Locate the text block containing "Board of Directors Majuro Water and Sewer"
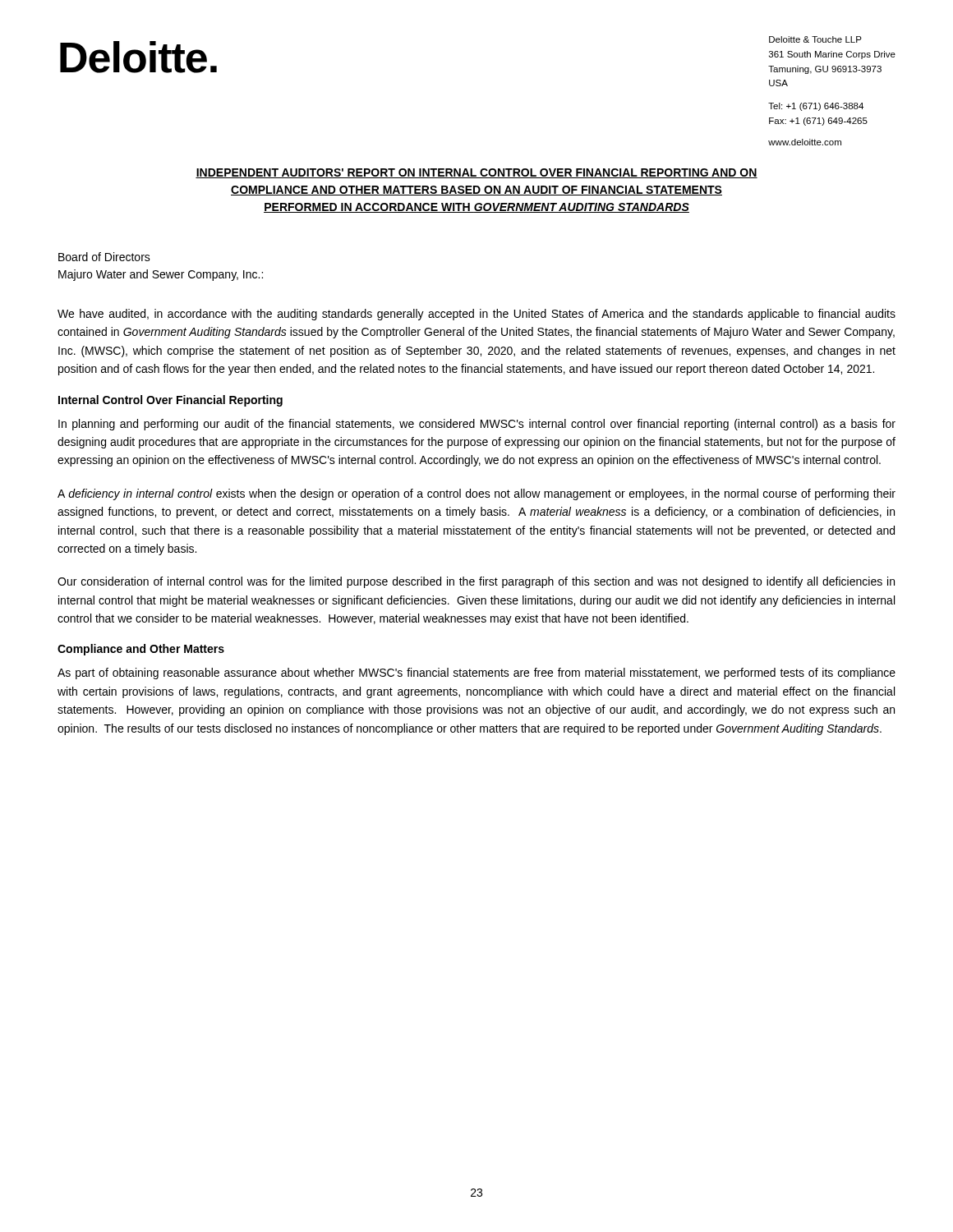Image resolution: width=953 pixels, height=1232 pixels. [x=161, y=266]
